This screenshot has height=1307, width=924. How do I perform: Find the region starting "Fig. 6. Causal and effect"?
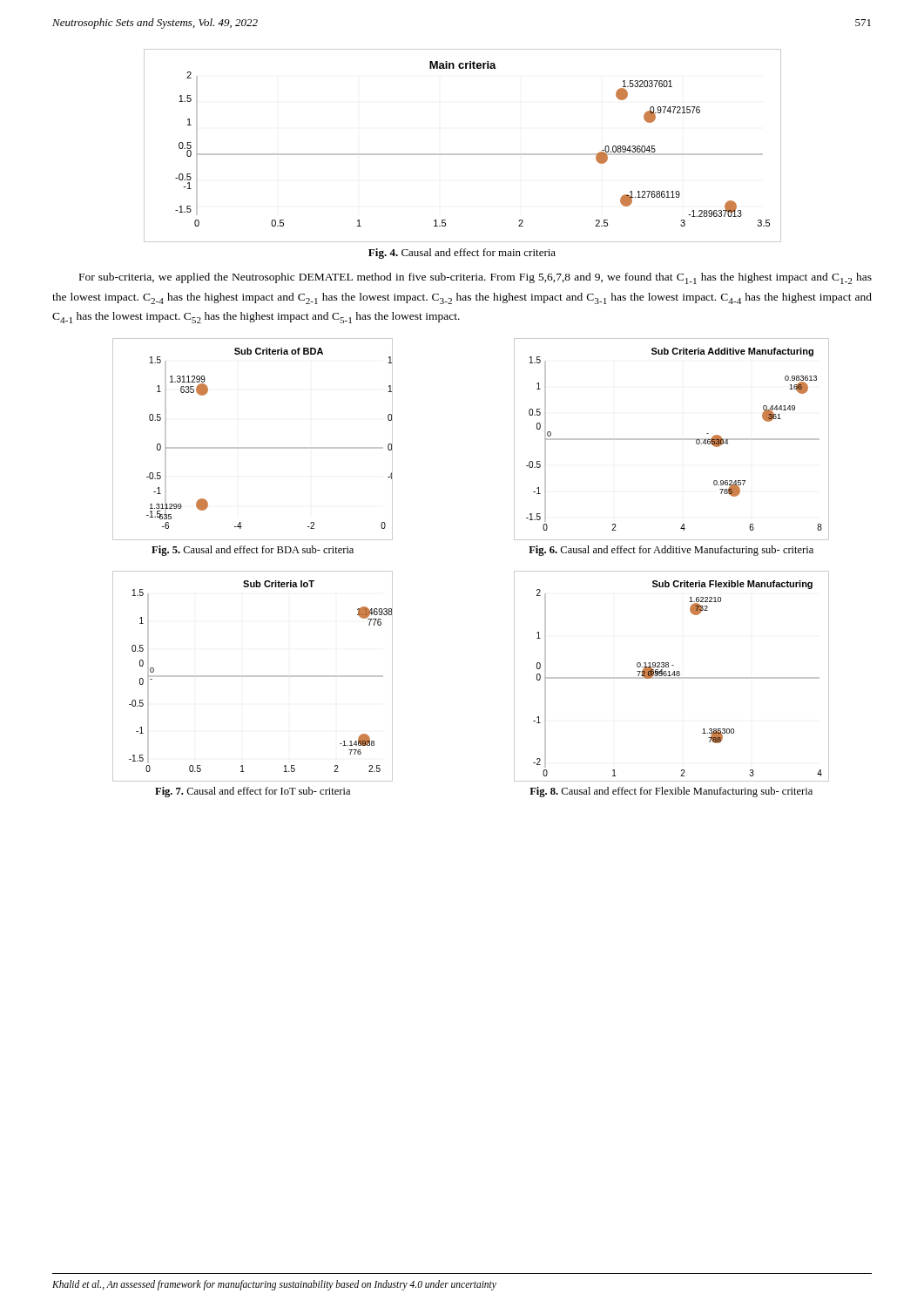pos(671,550)
